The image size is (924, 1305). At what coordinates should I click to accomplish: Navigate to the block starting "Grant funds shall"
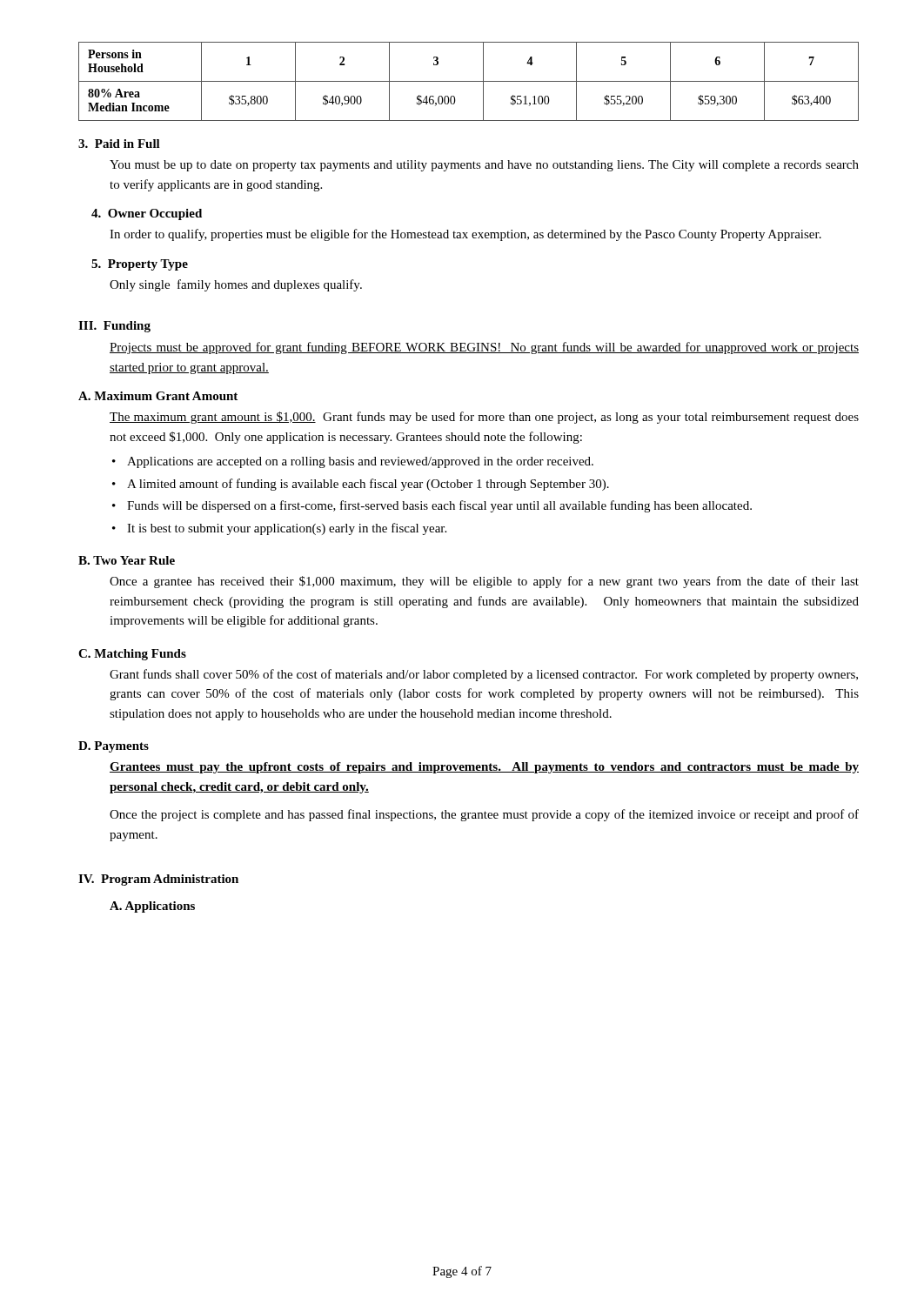(x=484, y=693)
